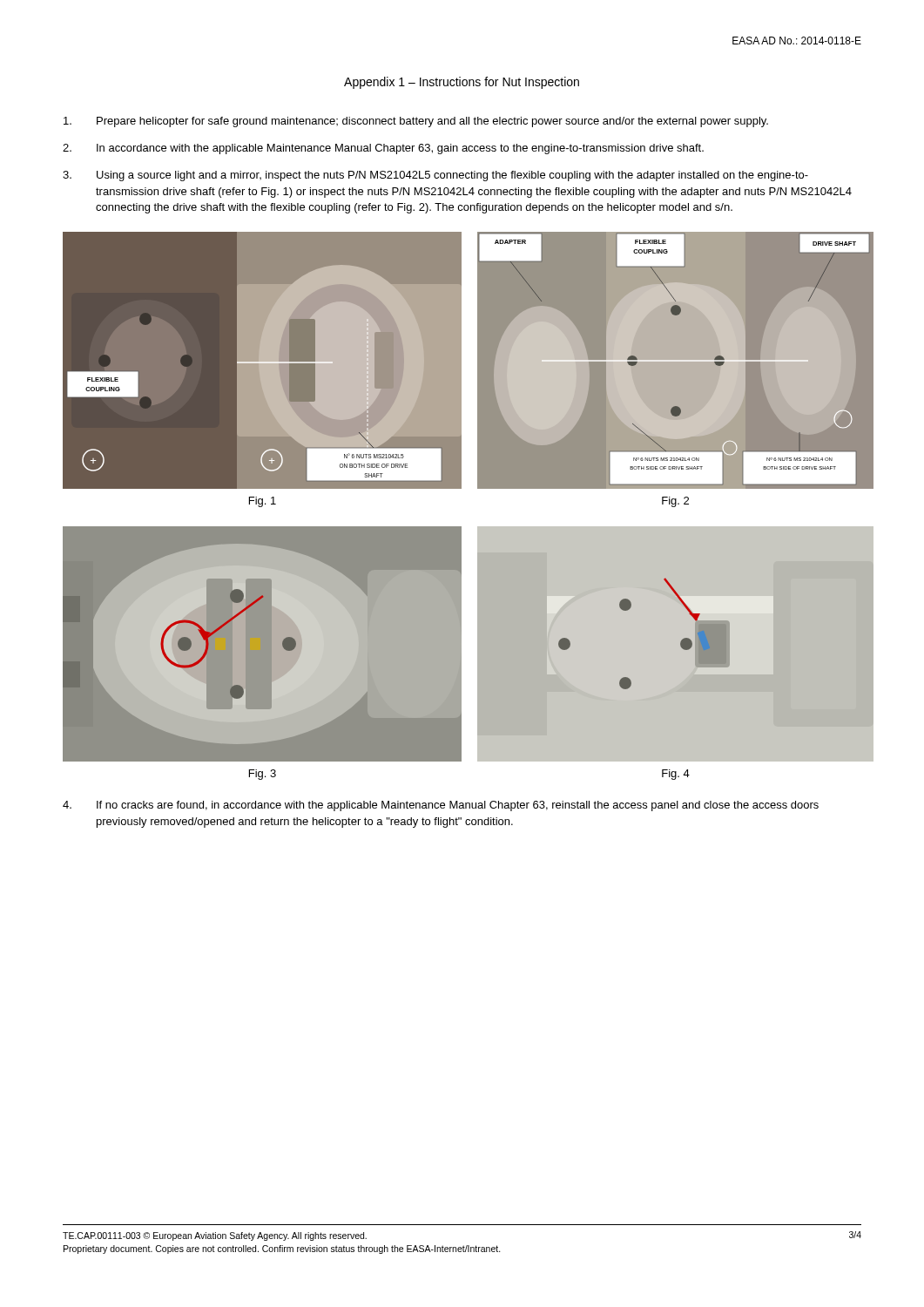Click on the region starting "Fig. 2"
The height and width of the screenshot is (1307, 924).
(675, 501)
